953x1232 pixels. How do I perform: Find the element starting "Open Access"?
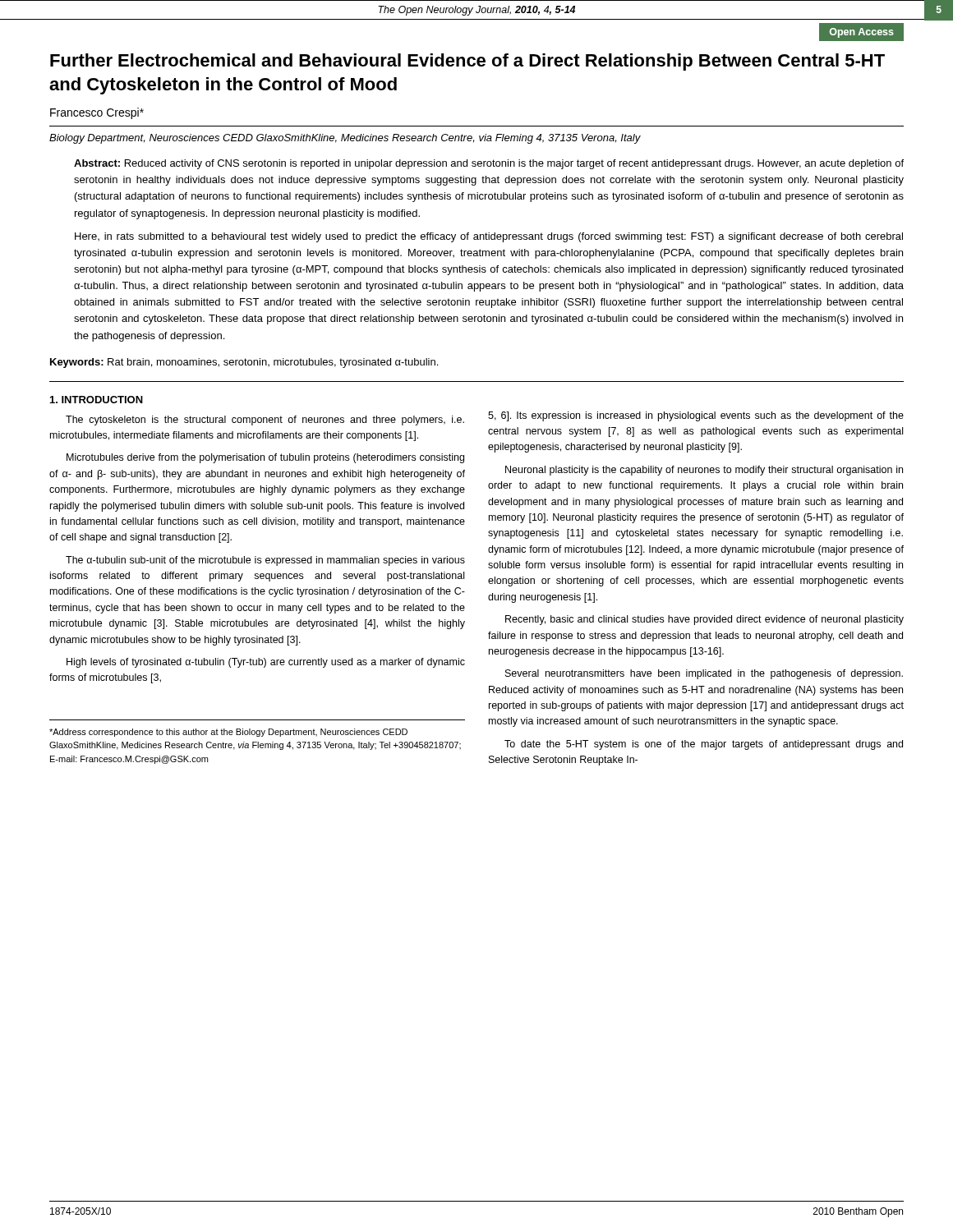tap(861, 32)
